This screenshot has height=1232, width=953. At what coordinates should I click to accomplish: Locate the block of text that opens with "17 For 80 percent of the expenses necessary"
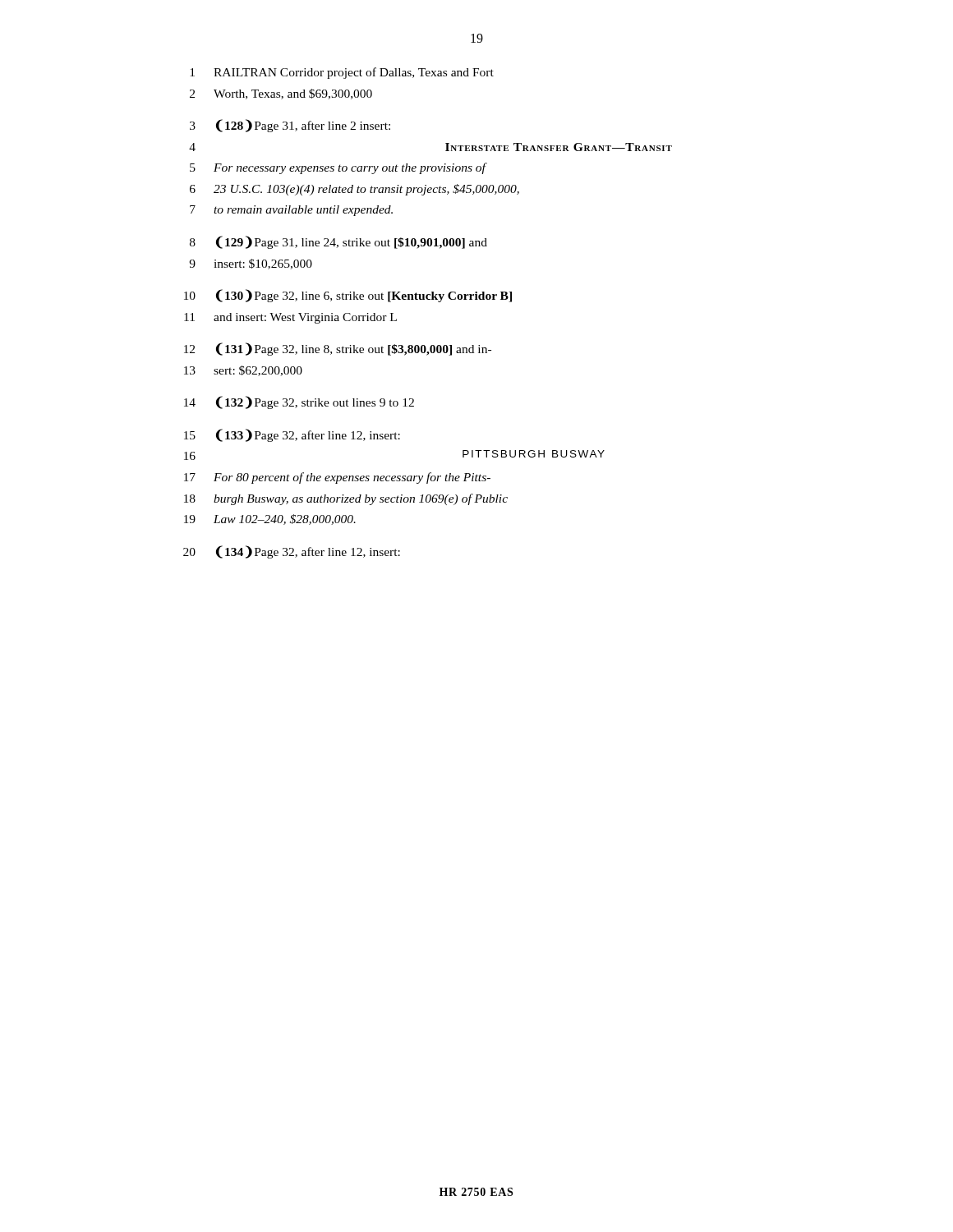click(x=337, y=478)
